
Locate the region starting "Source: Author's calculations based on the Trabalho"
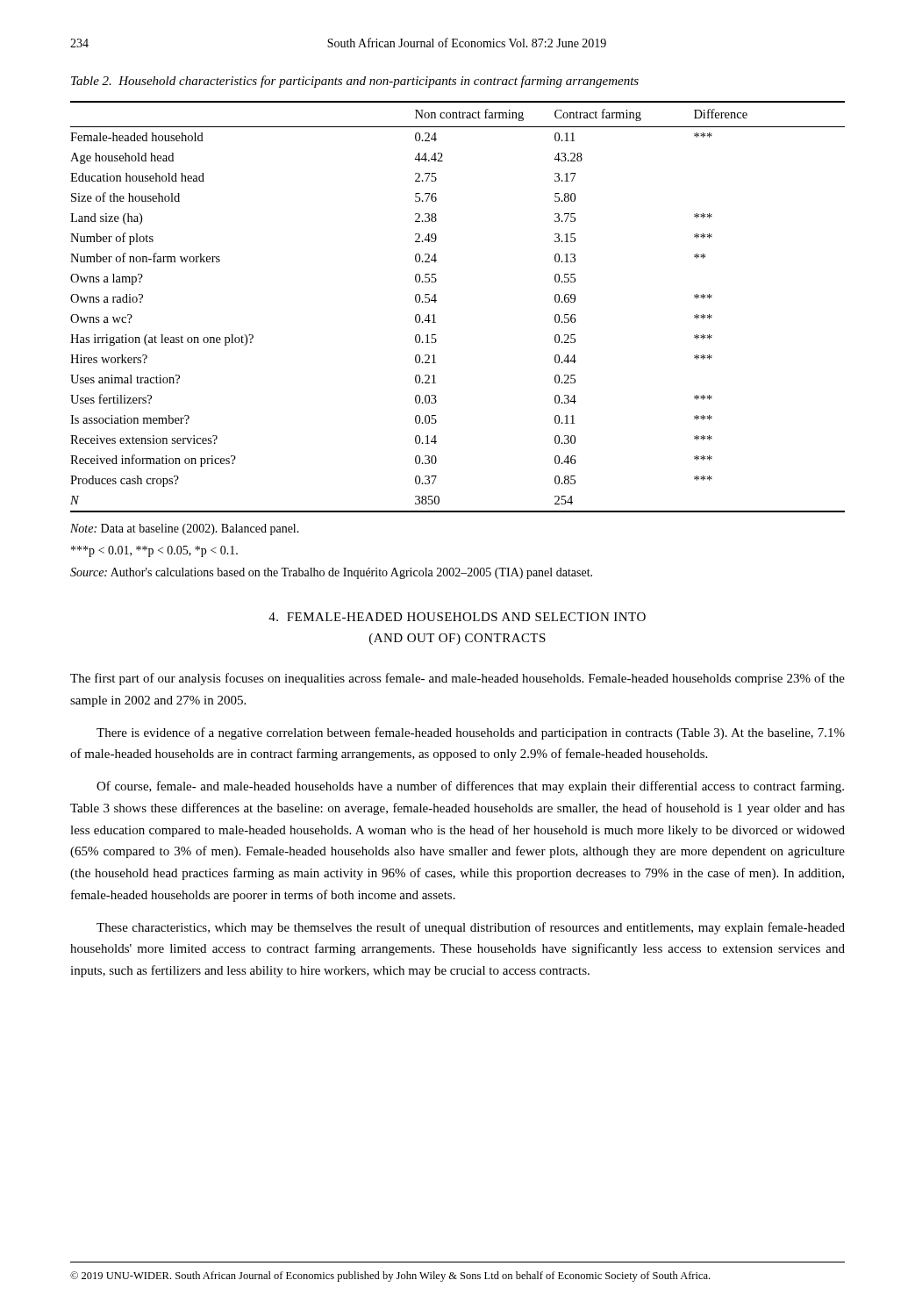pos(332,572)
